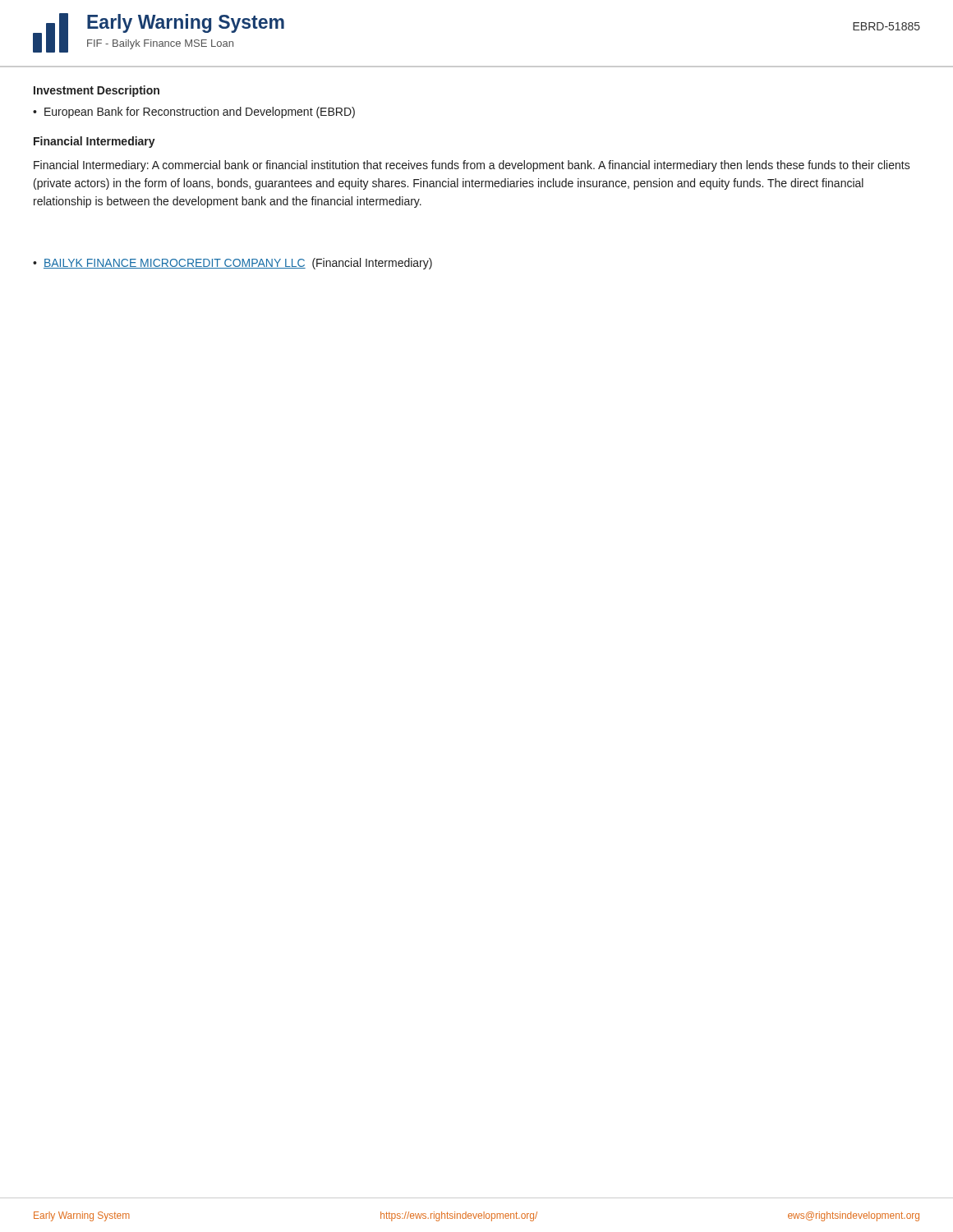Screen dimensions: 1232x953
Task: Locate the text block starting "Financial Intermediary: A commercial"
Action: pyautogui.click(x=471, y=183)
